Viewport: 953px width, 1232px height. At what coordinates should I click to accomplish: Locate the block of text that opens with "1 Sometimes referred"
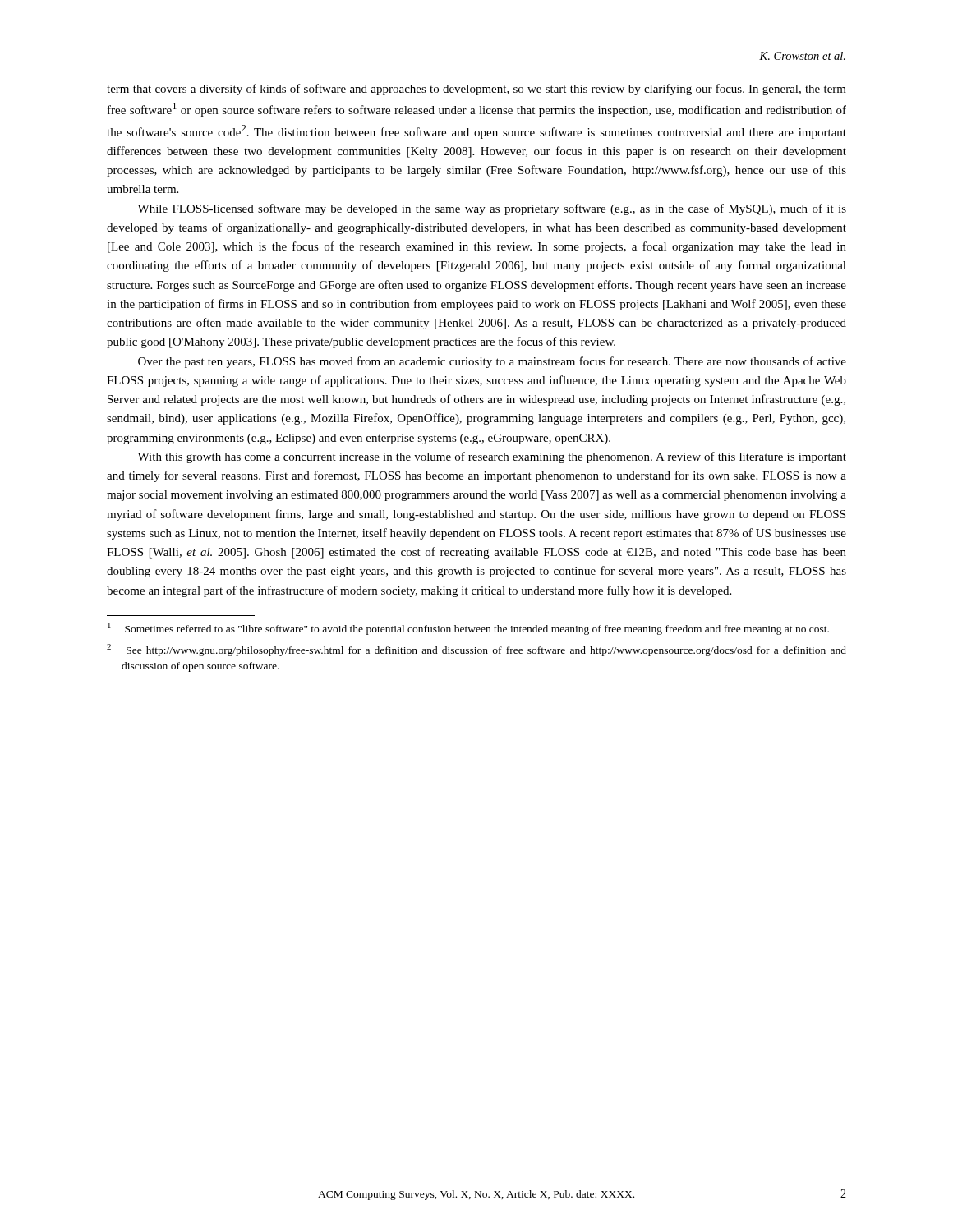pyautogui.click(x=476, y=629)
